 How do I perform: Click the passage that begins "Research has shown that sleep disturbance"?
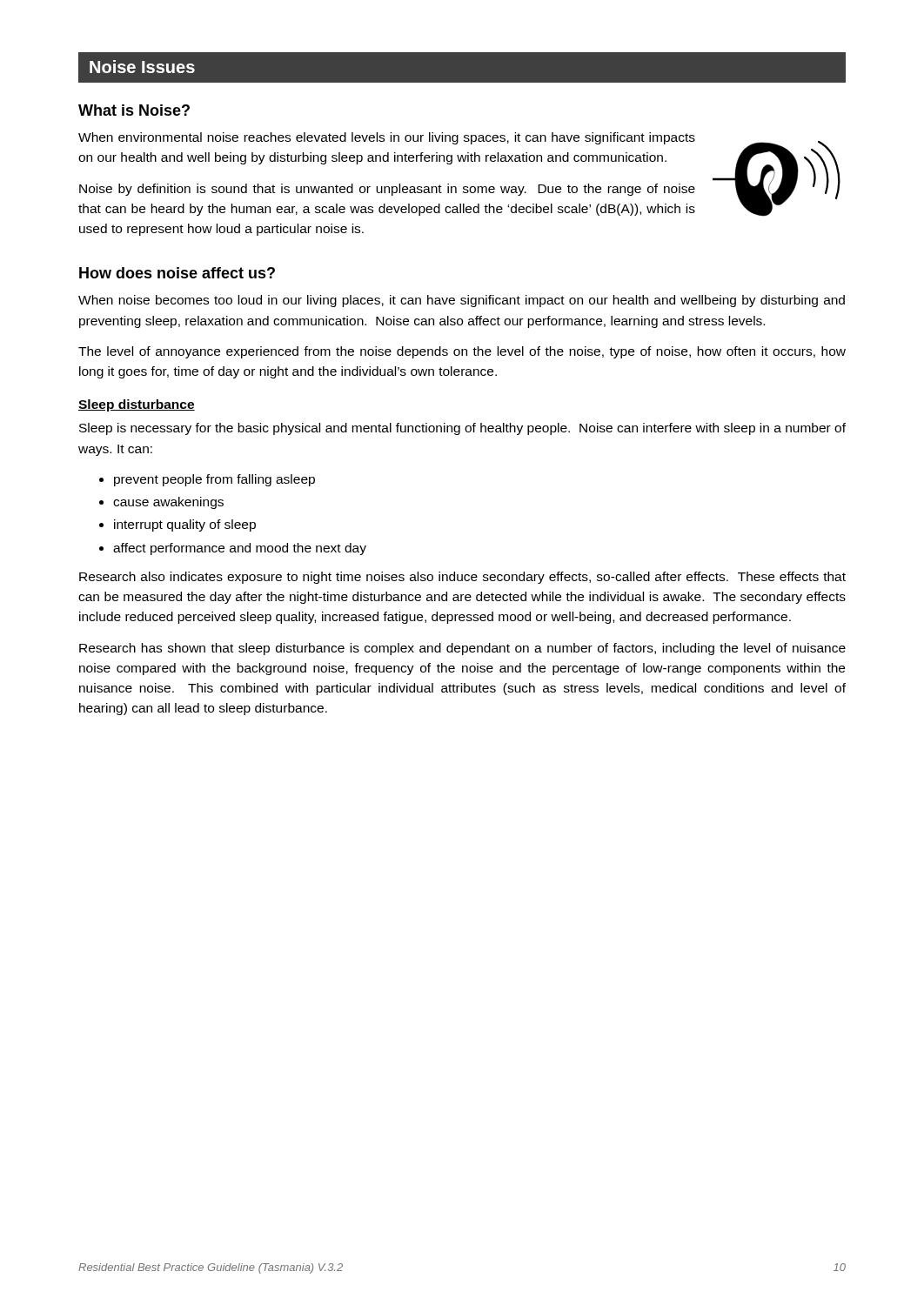coord(462,678)
